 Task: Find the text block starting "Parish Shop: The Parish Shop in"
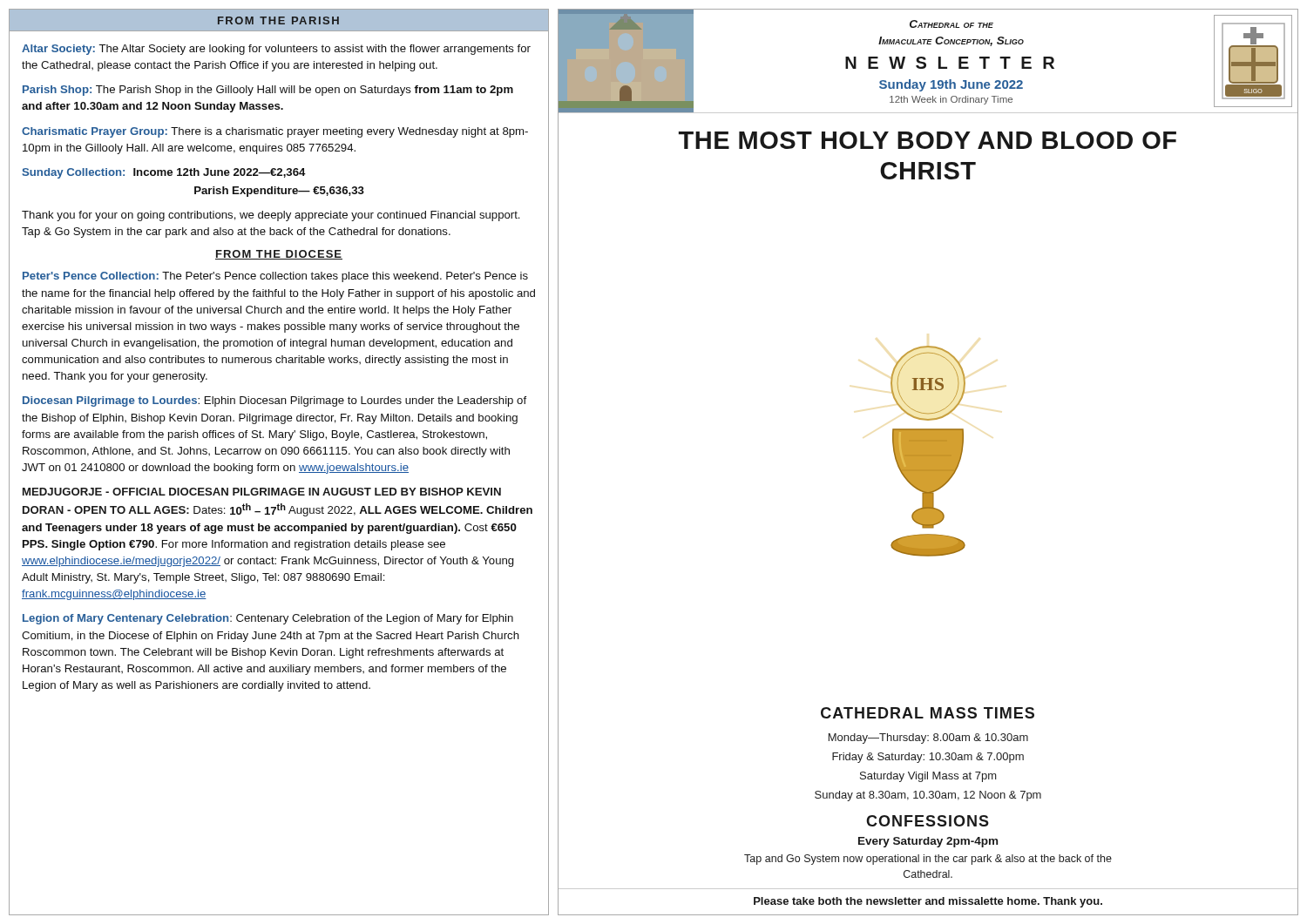[x=268, y=98]
